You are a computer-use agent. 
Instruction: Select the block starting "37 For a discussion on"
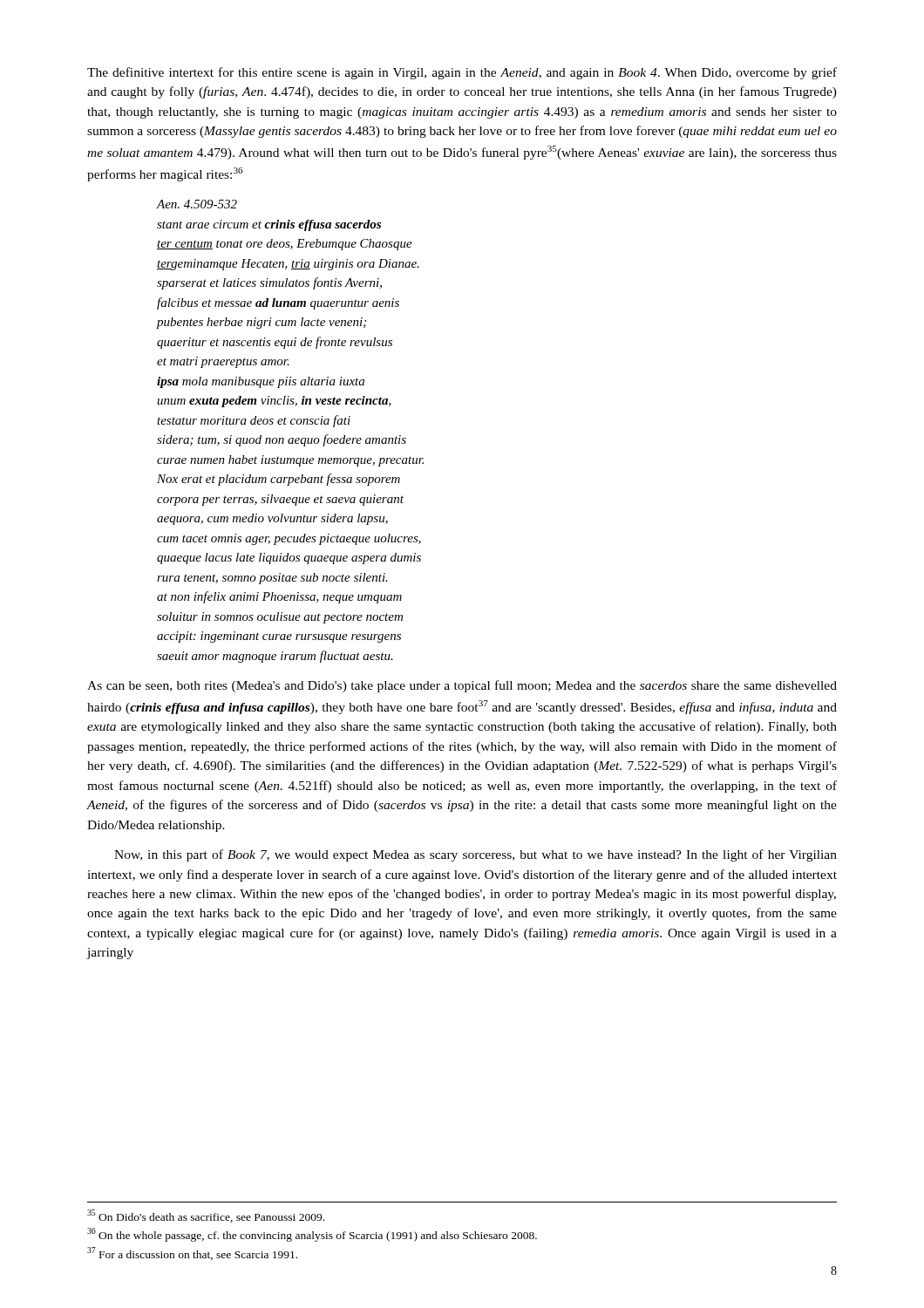pyautogui.click(x=193, y=1252)
